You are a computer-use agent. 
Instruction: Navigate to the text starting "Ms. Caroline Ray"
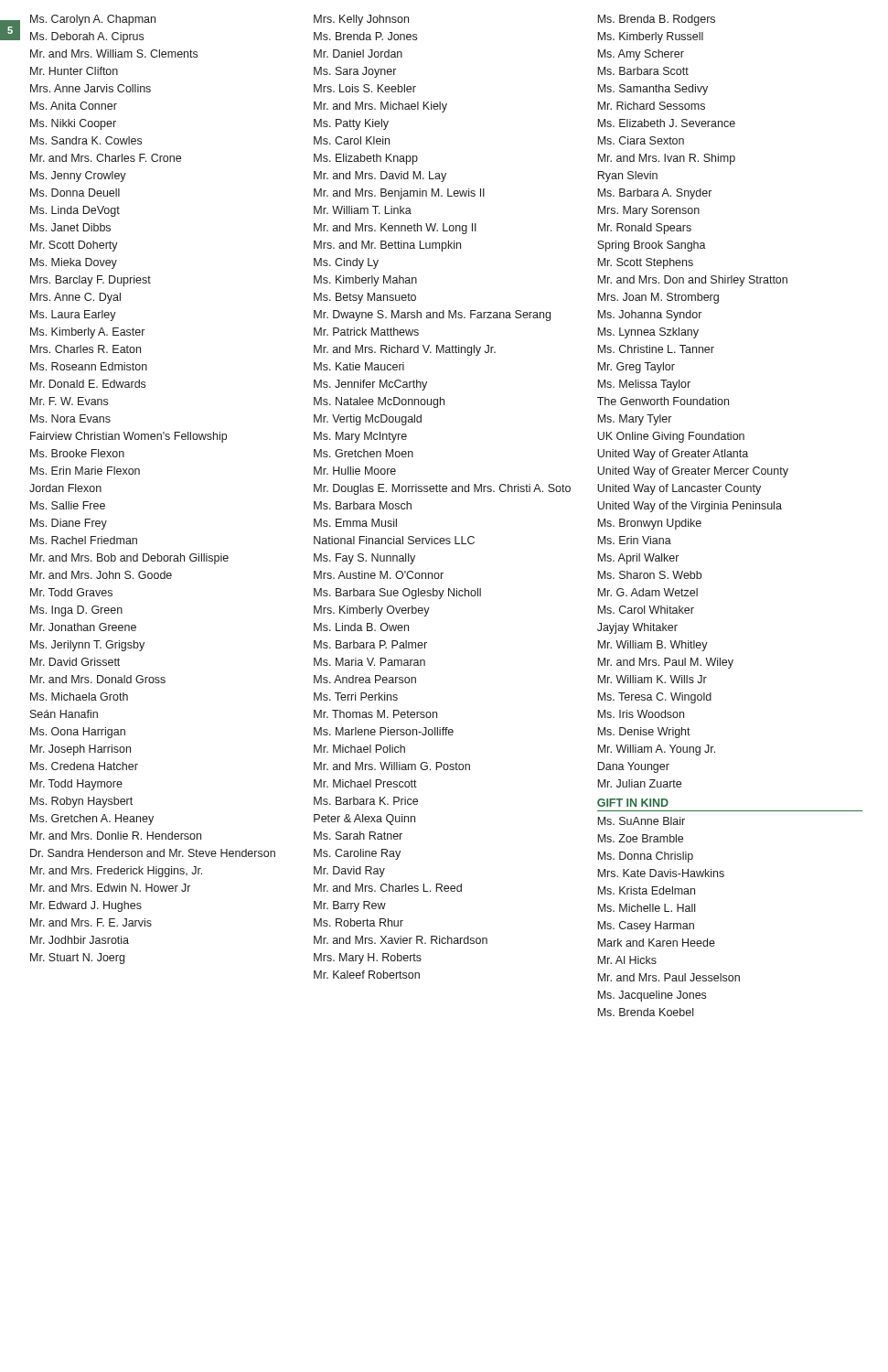coord(357,853)
